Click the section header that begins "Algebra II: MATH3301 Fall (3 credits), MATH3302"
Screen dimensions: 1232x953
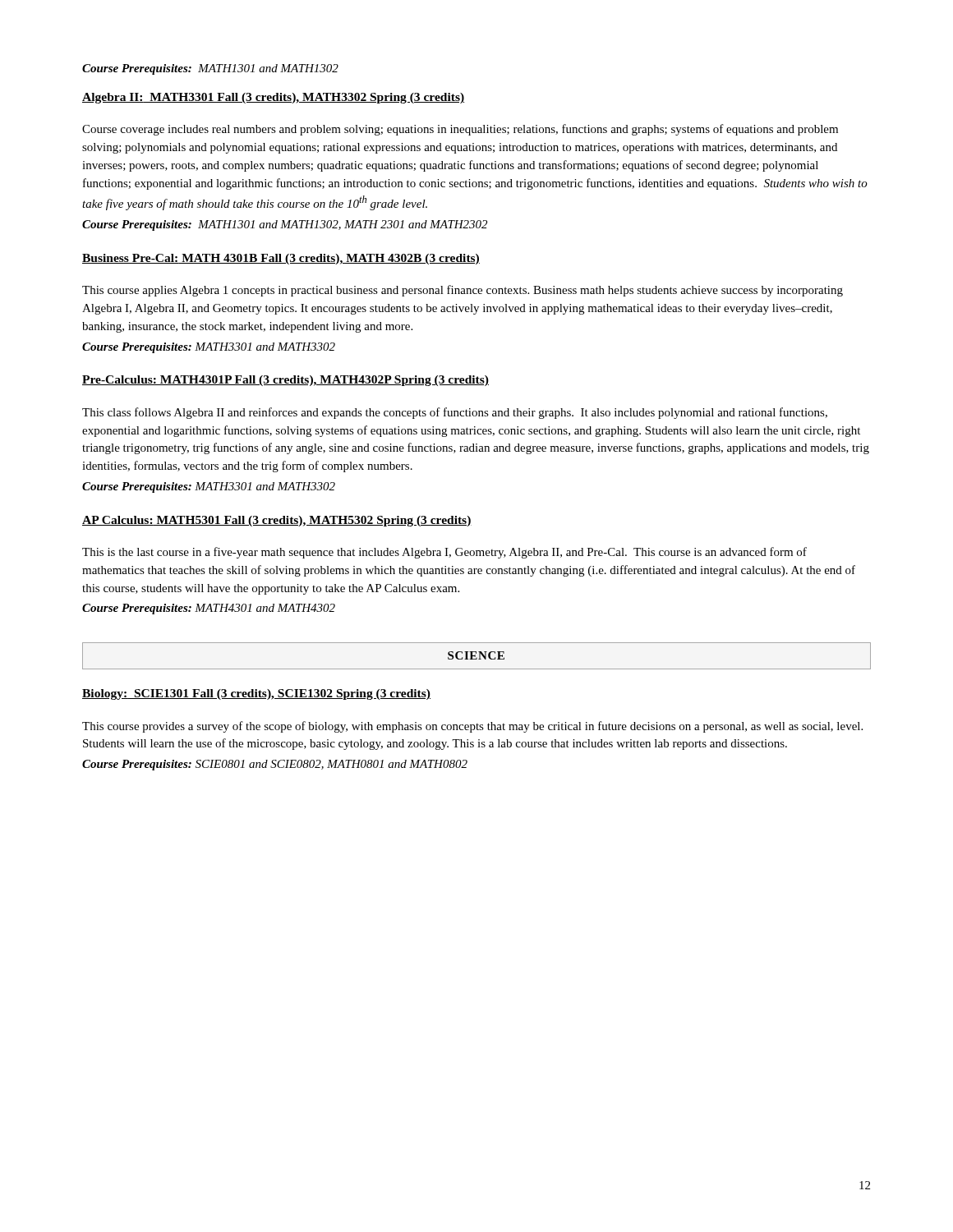[x=273, y=98]
